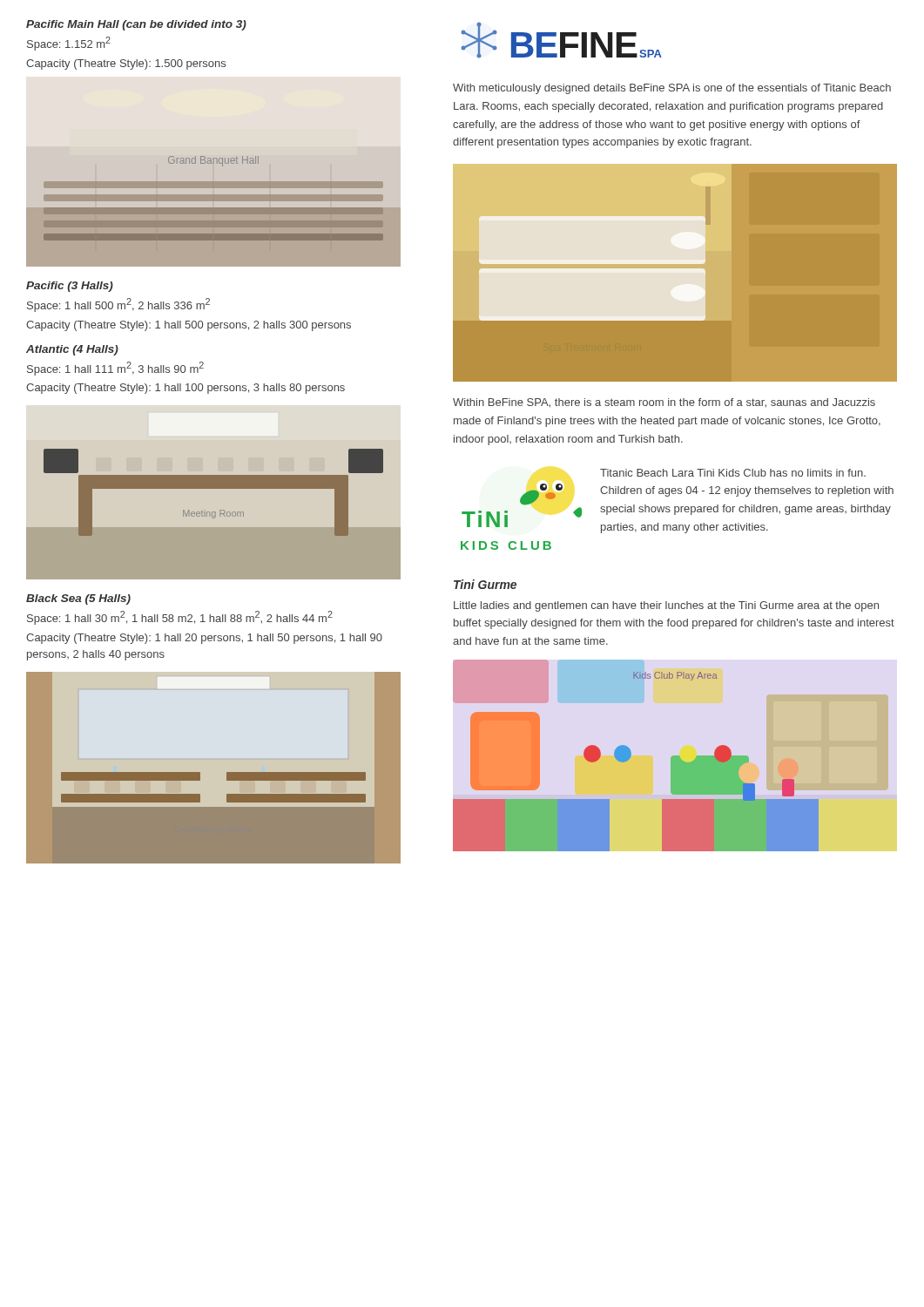Viewport: 924px width, 1307px height.
Task: Click on the text block that reads "With meticulously designed details"
Action: 672,115
